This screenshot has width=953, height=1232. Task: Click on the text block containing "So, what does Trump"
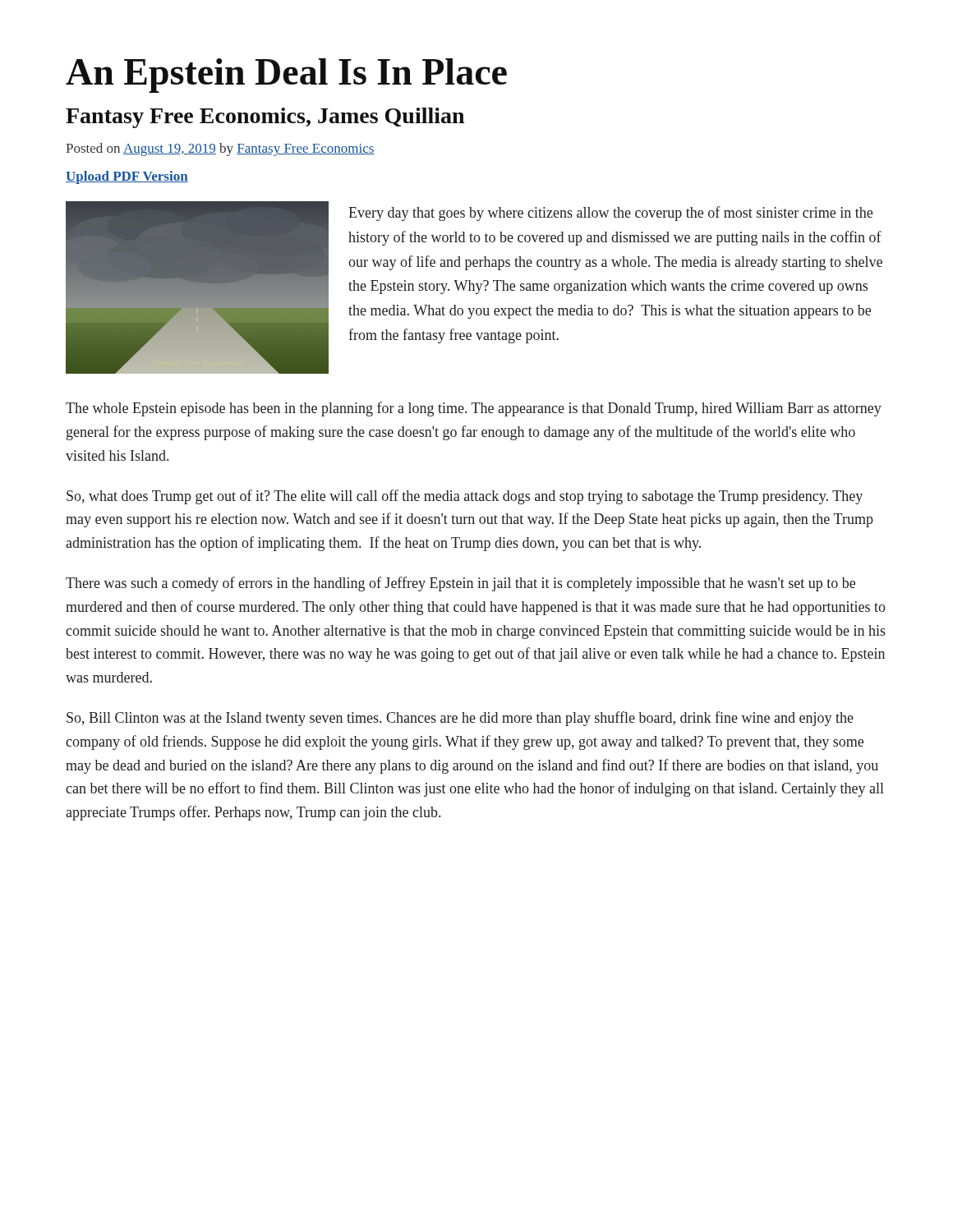(469, 519)
